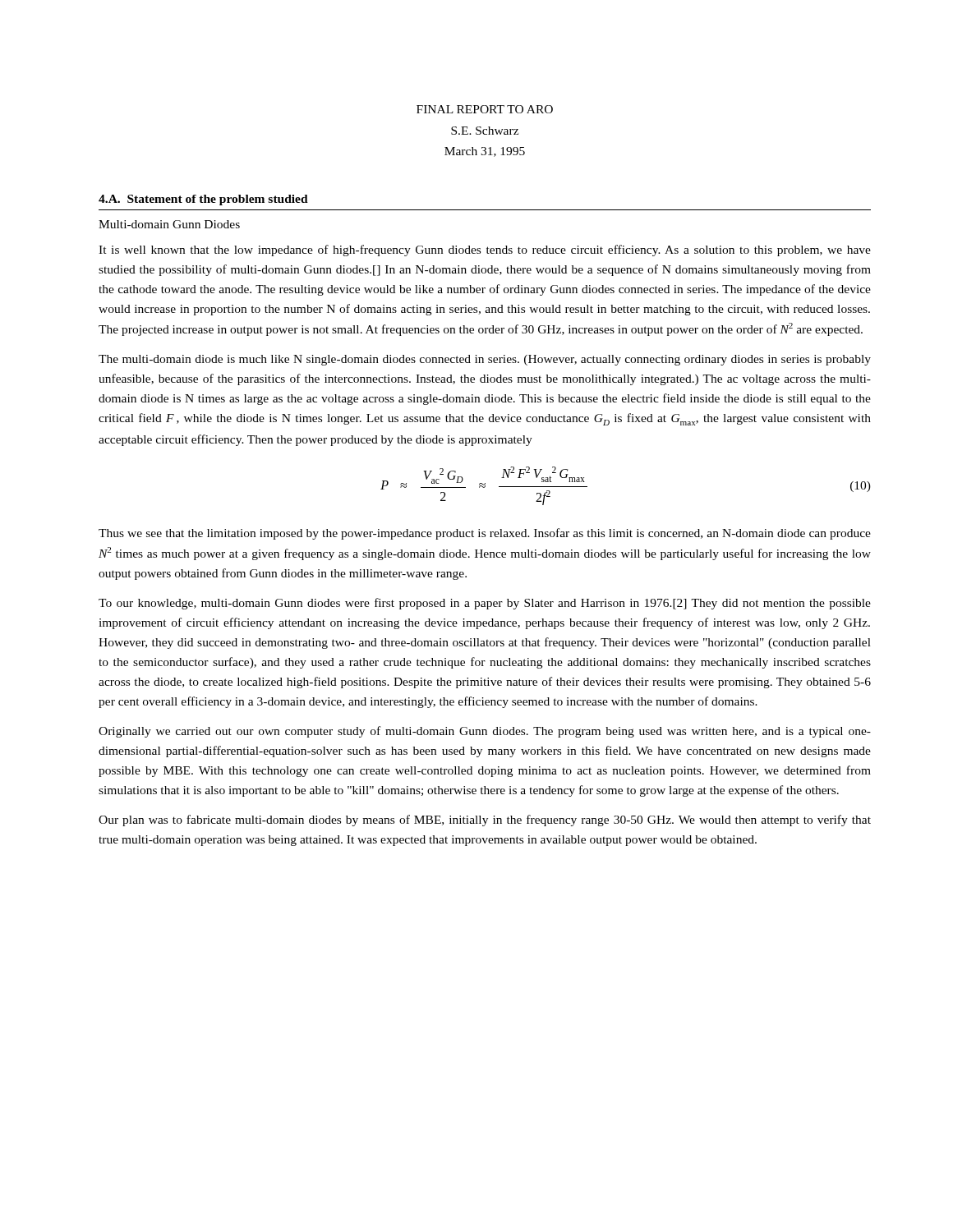Image resolution: width=953 pixels, height=1232 pixels.
Task: Find the block starting "Our plan was to fabricate"
Action: point(485,830)
